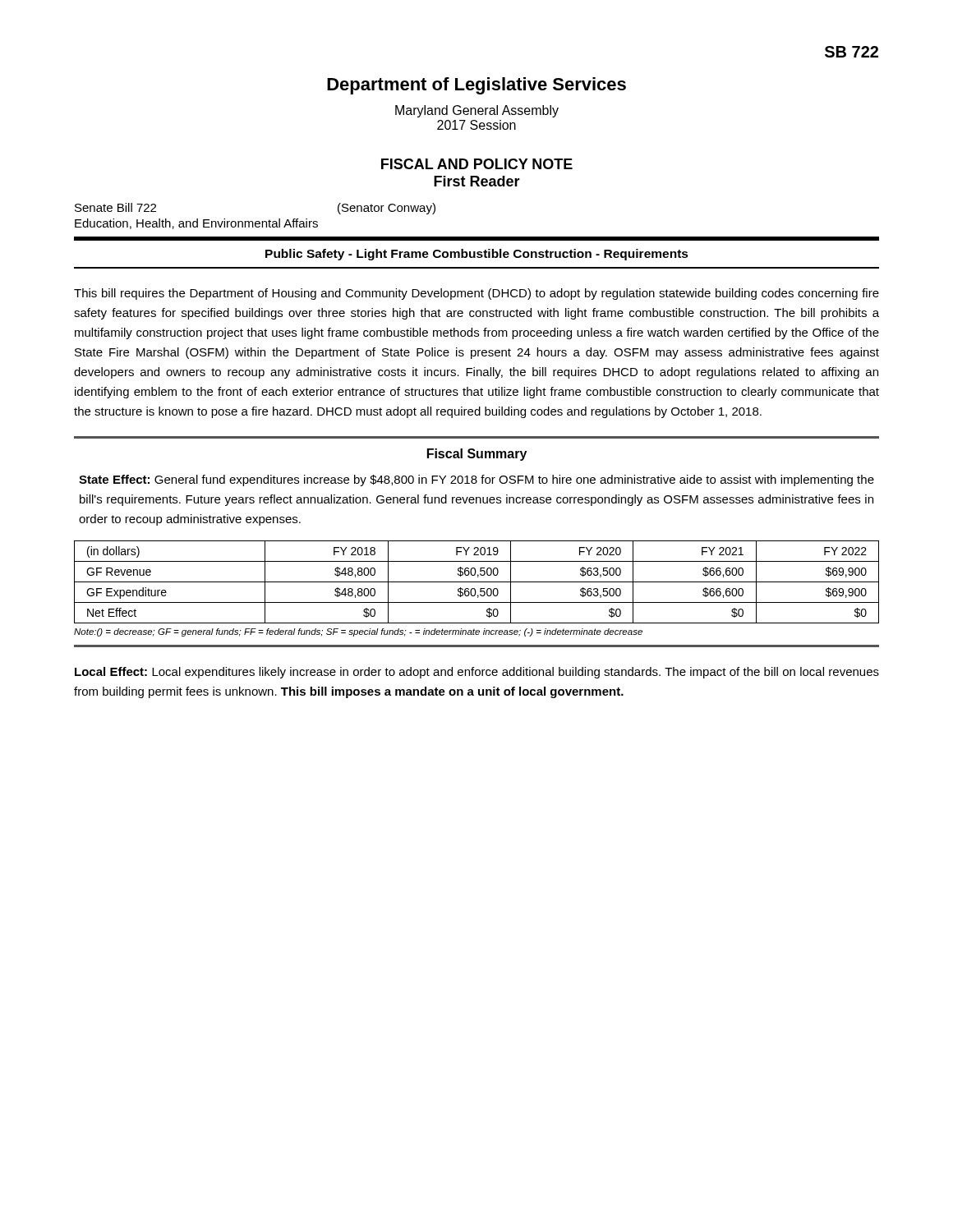Locate the block of text that opens with "Local Effect: Local"
Screen dimensions: 1232x953
(x=476, y=681)
